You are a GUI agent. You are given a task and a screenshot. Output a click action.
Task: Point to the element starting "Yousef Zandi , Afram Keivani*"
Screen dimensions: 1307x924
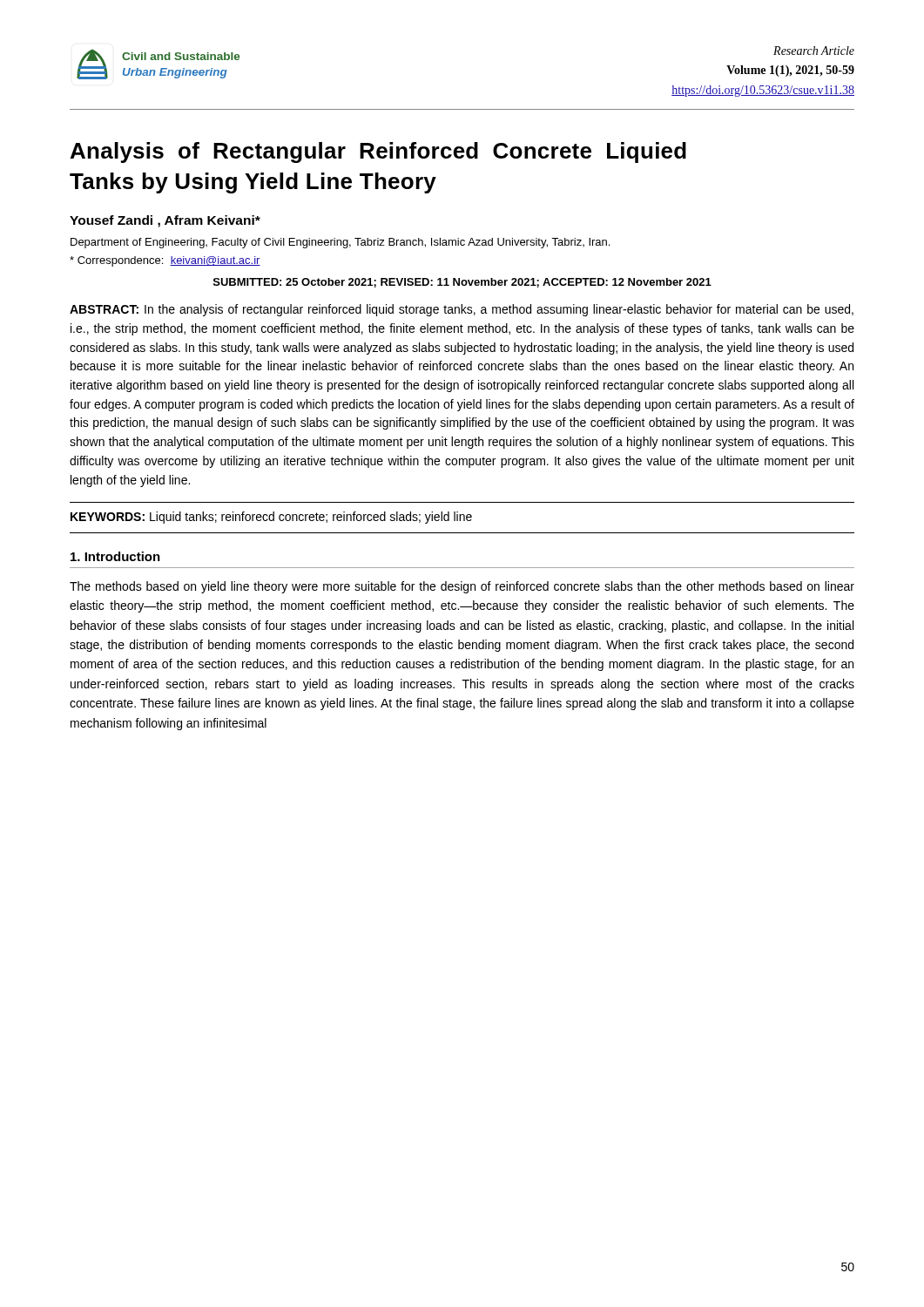click(165, 220)
